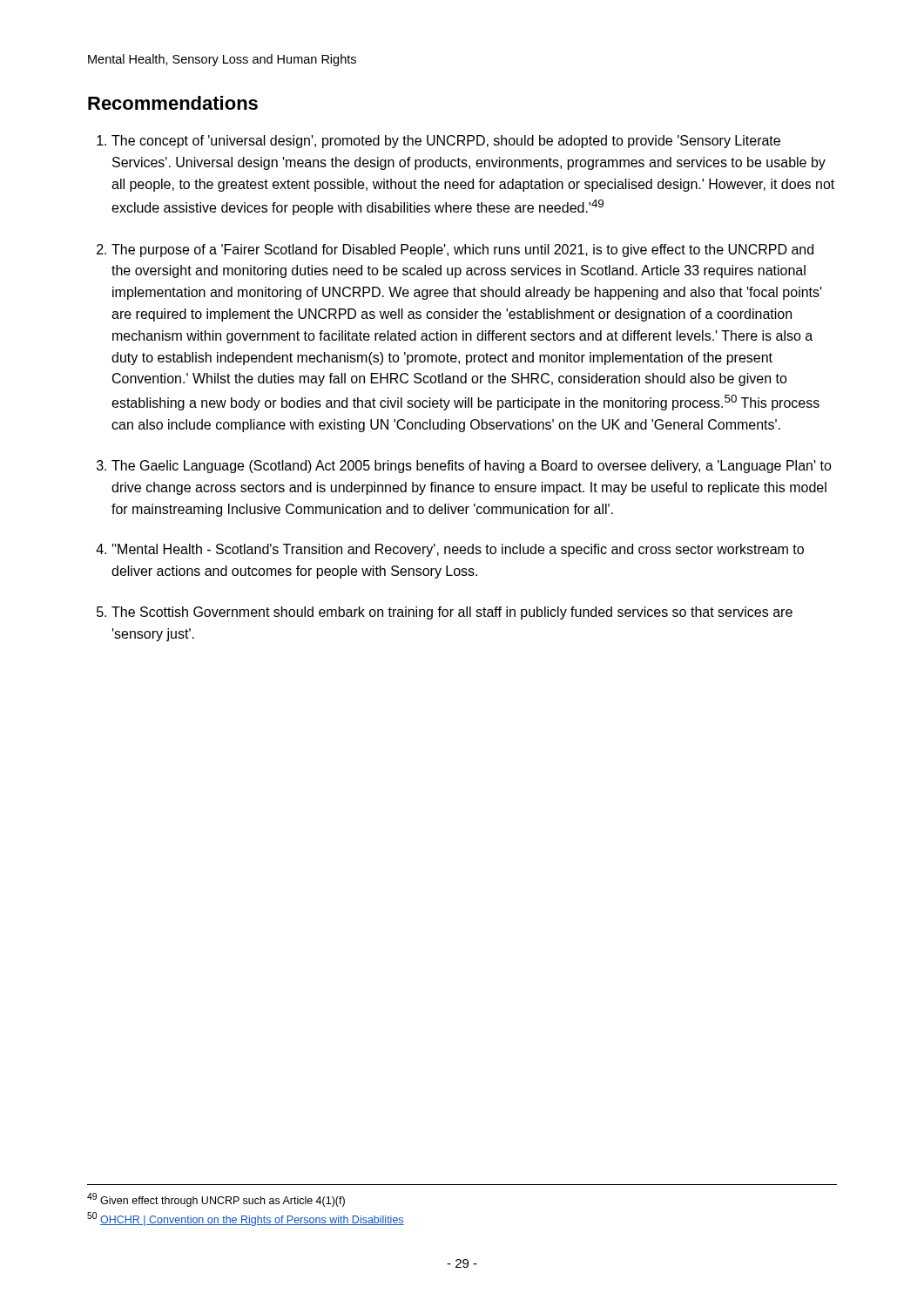The width and height of the screenshot is (924, 1307).
Task: Click on the footnote that says "49 Given effect through UNCRP such as Article"
Action: click(216, 1200)
